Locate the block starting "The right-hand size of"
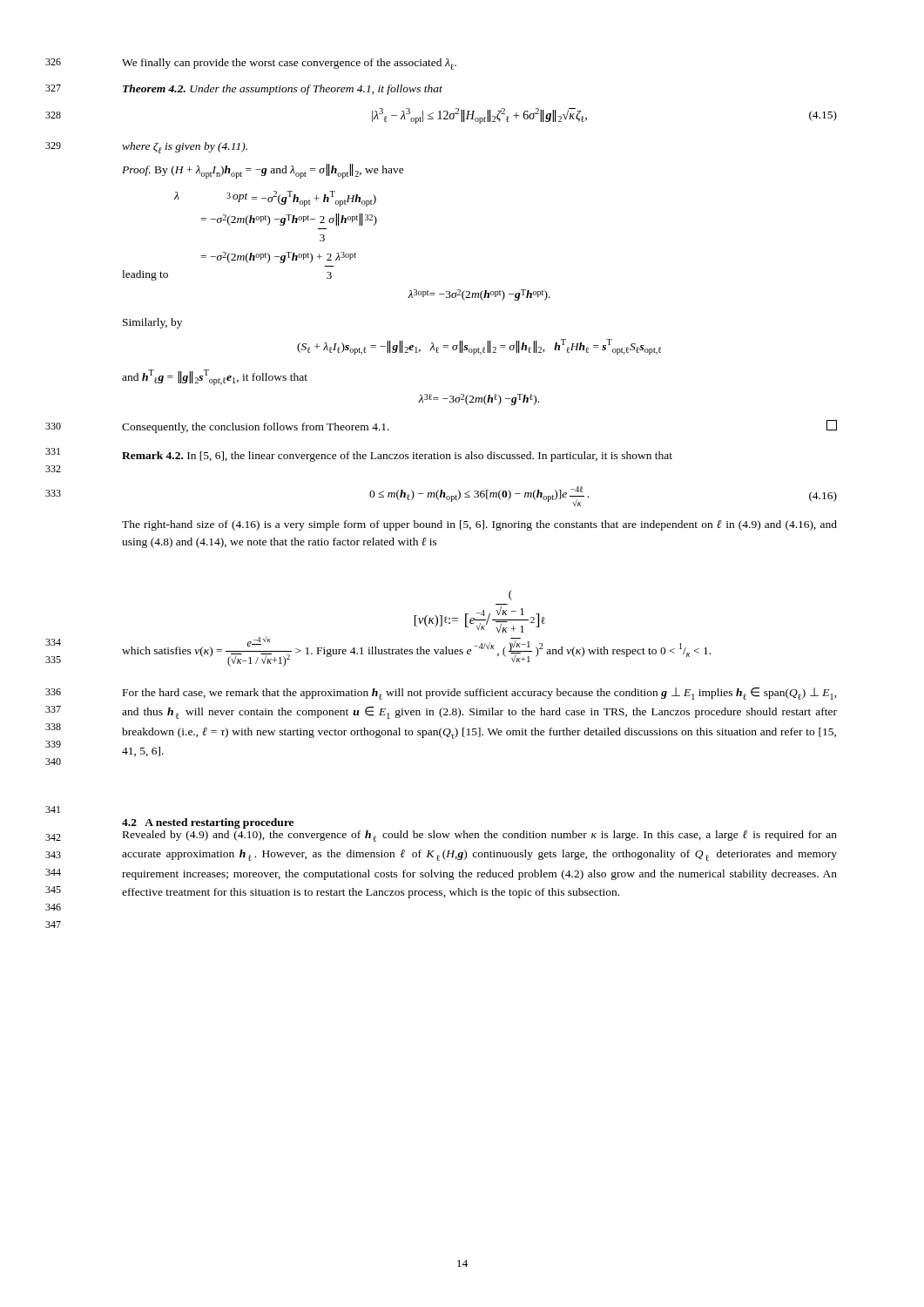924x1307 pixels. [x=479, y=533]
